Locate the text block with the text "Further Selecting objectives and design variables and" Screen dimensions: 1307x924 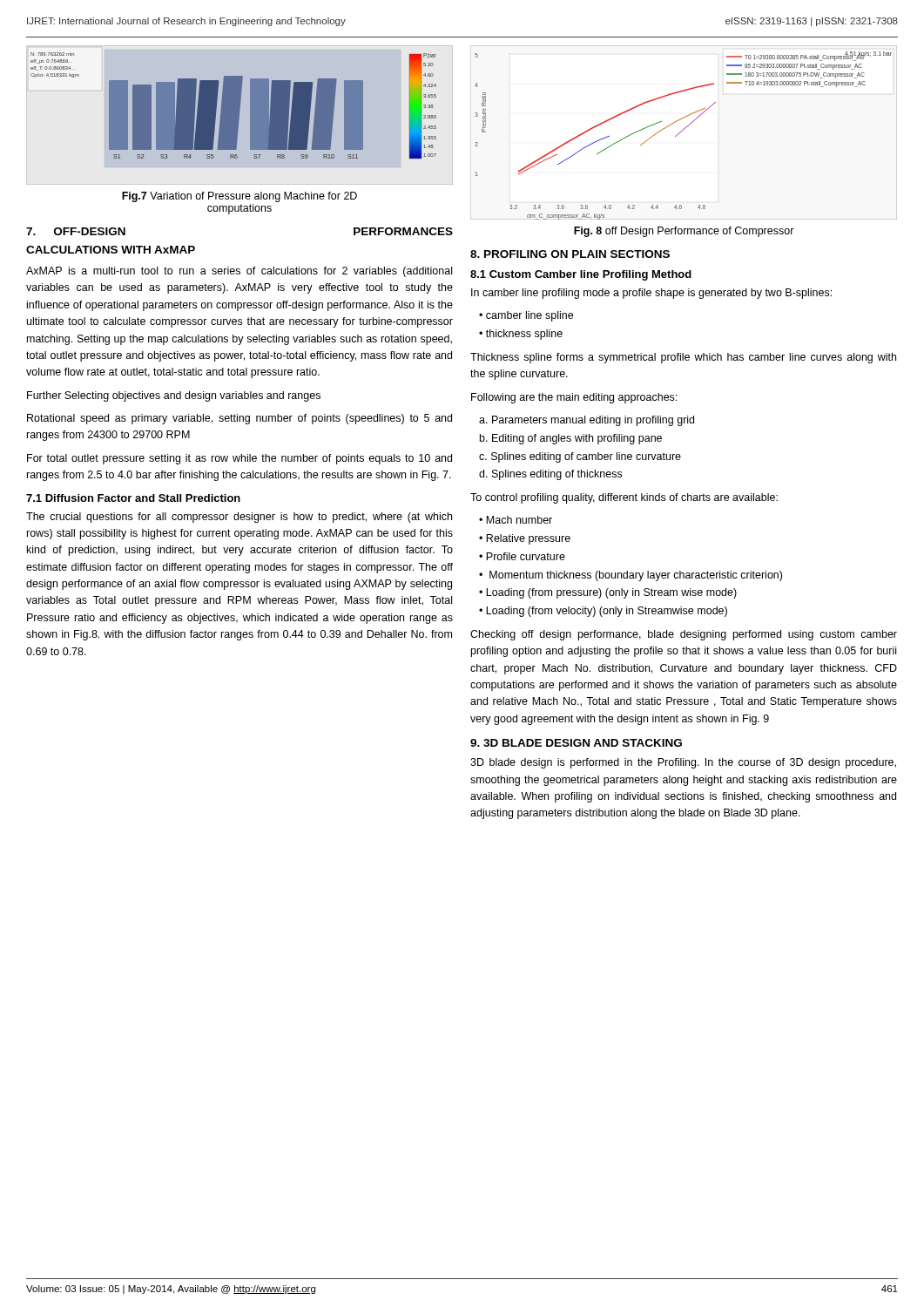pos(173,395)
